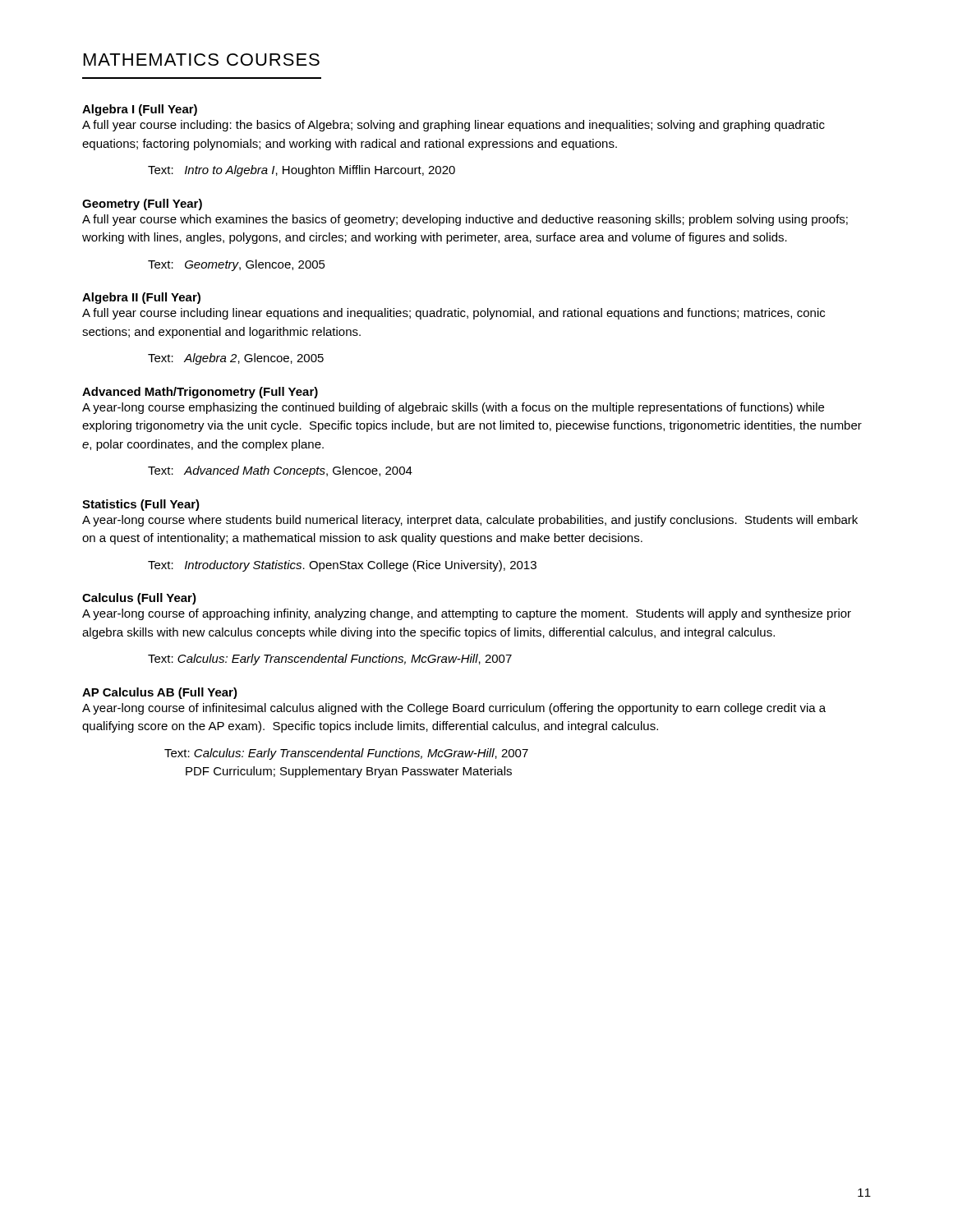The width and height of the screenshot is (953, 1232).
Task: Click on the section header that says "Calculus (Full Year)"
Action: [x=139, y=598]
